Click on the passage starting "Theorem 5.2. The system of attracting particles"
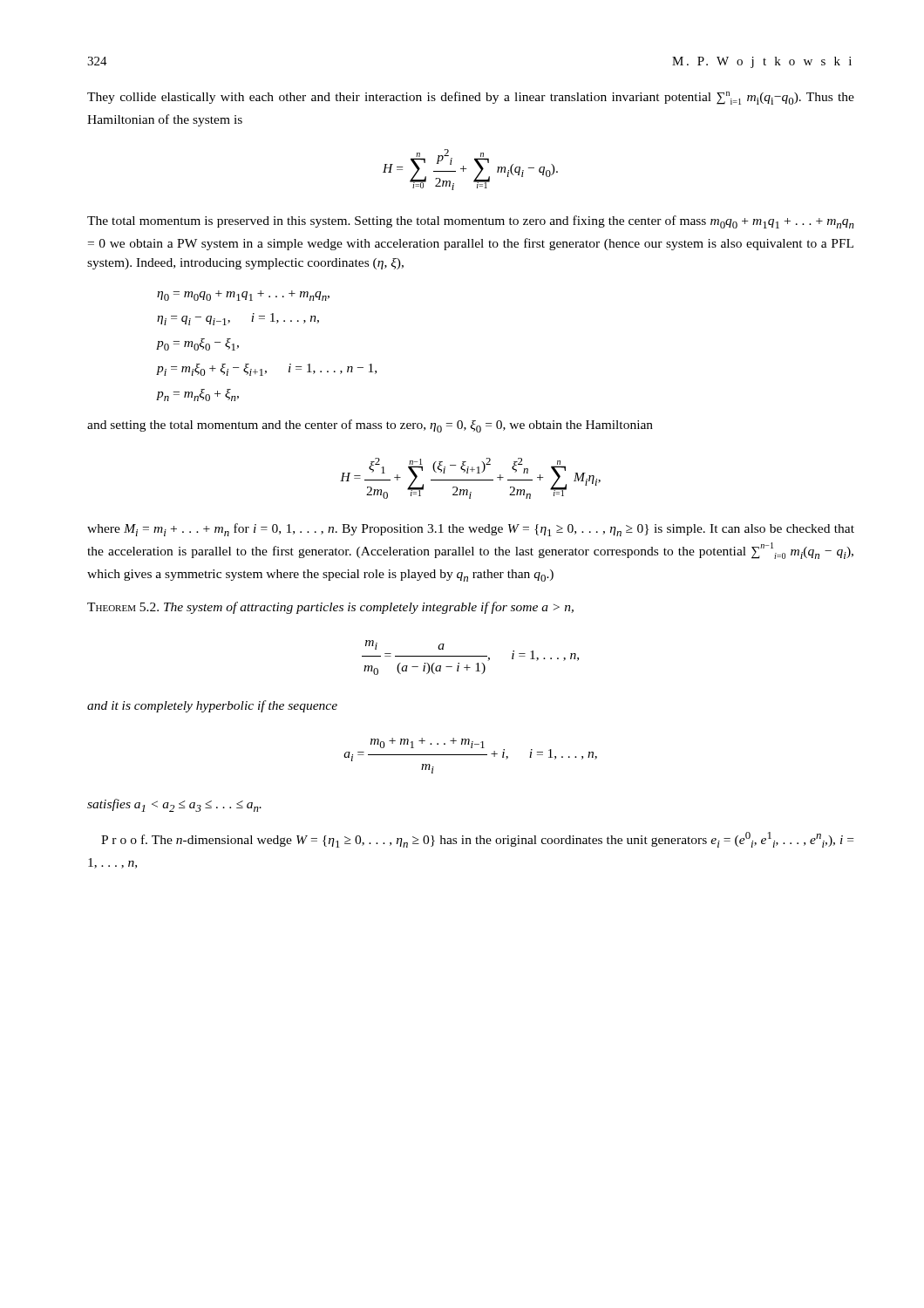 (x=471, y=607)
